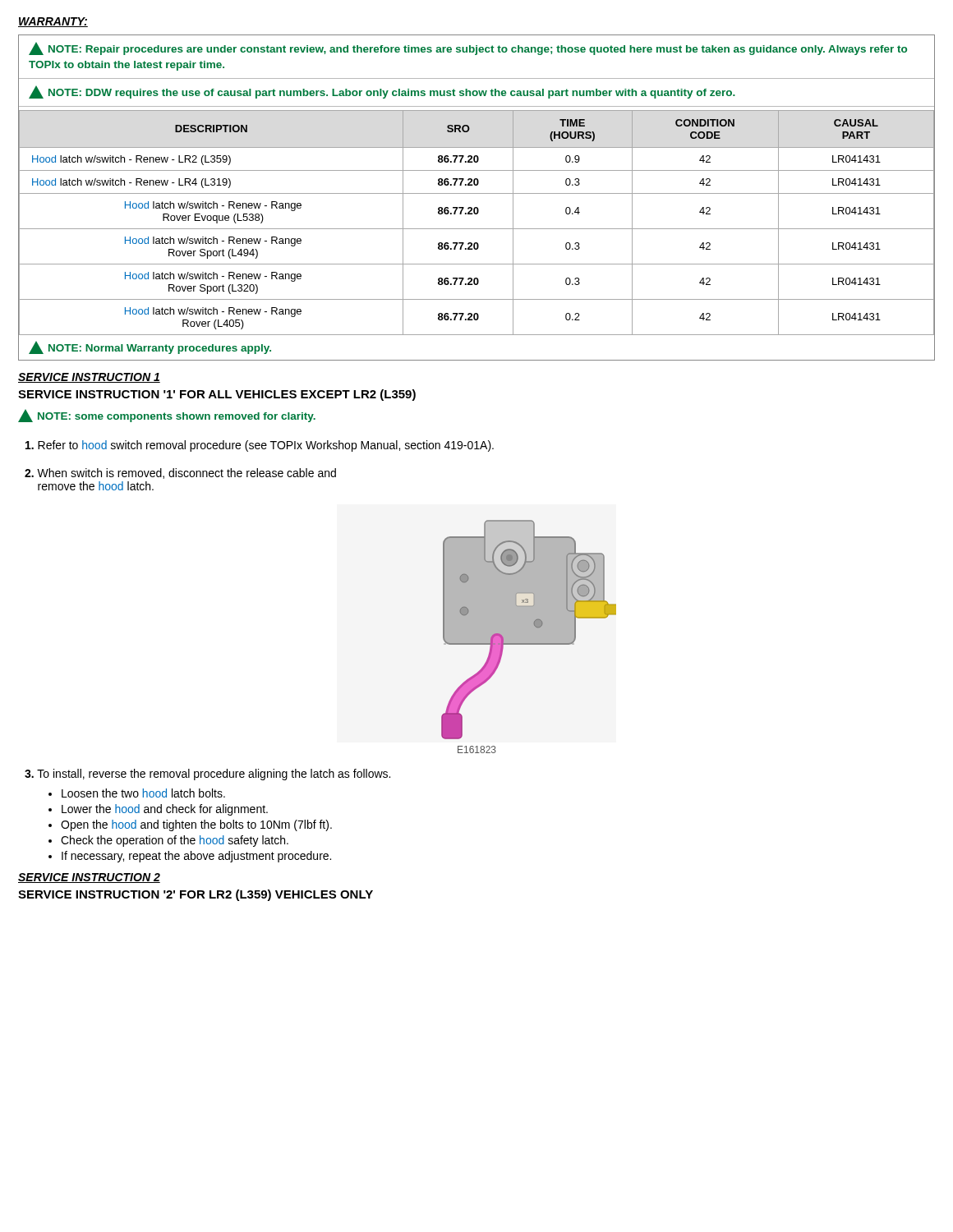Locate the text "SERVICE INSTRUCTION 2"
Image resolution: width=953 pixels, height=1232 pixels.
tap(89, 878)
